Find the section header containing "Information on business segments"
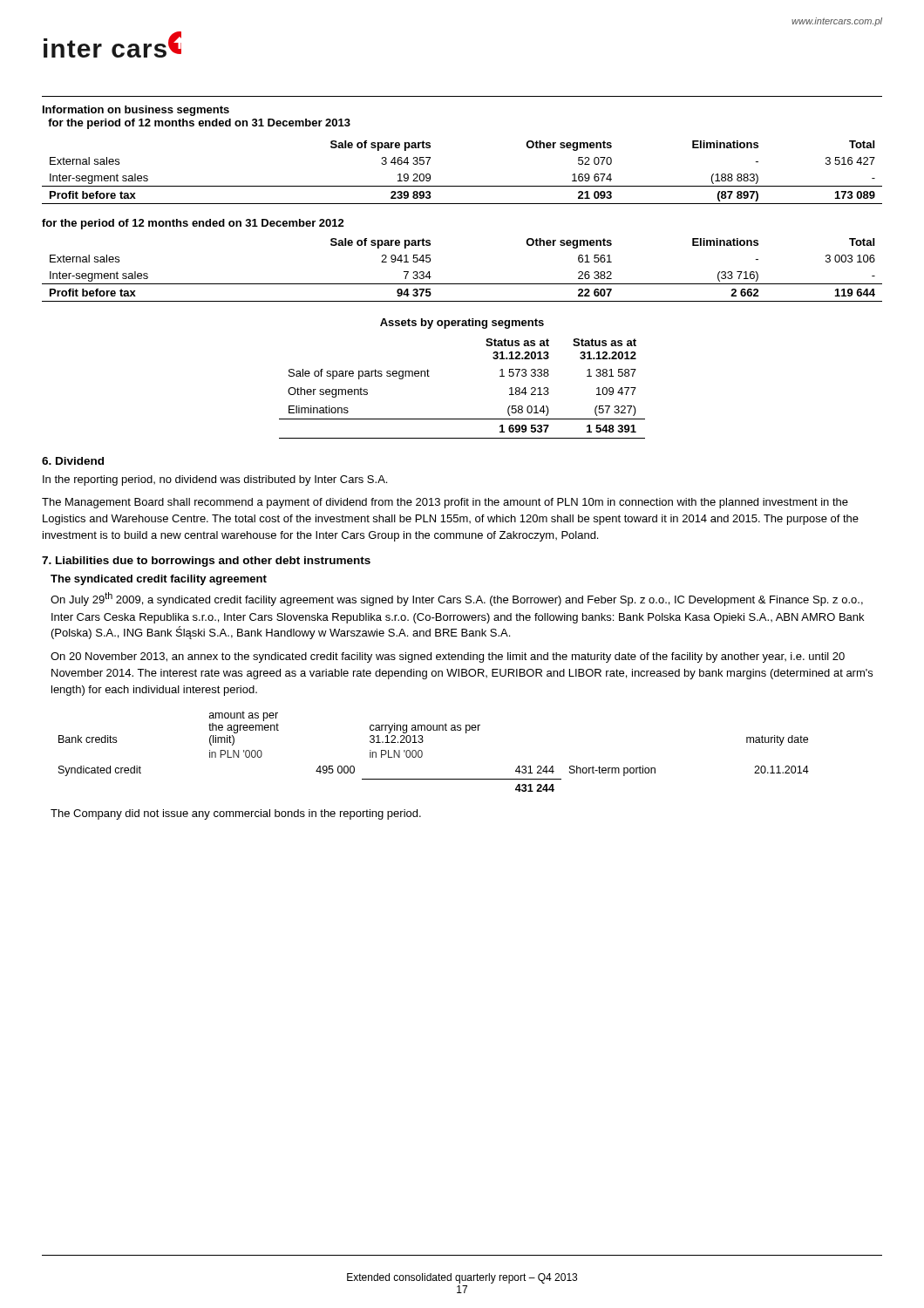The width and height of the screenshot is (924, 1308). pos(136,111)
